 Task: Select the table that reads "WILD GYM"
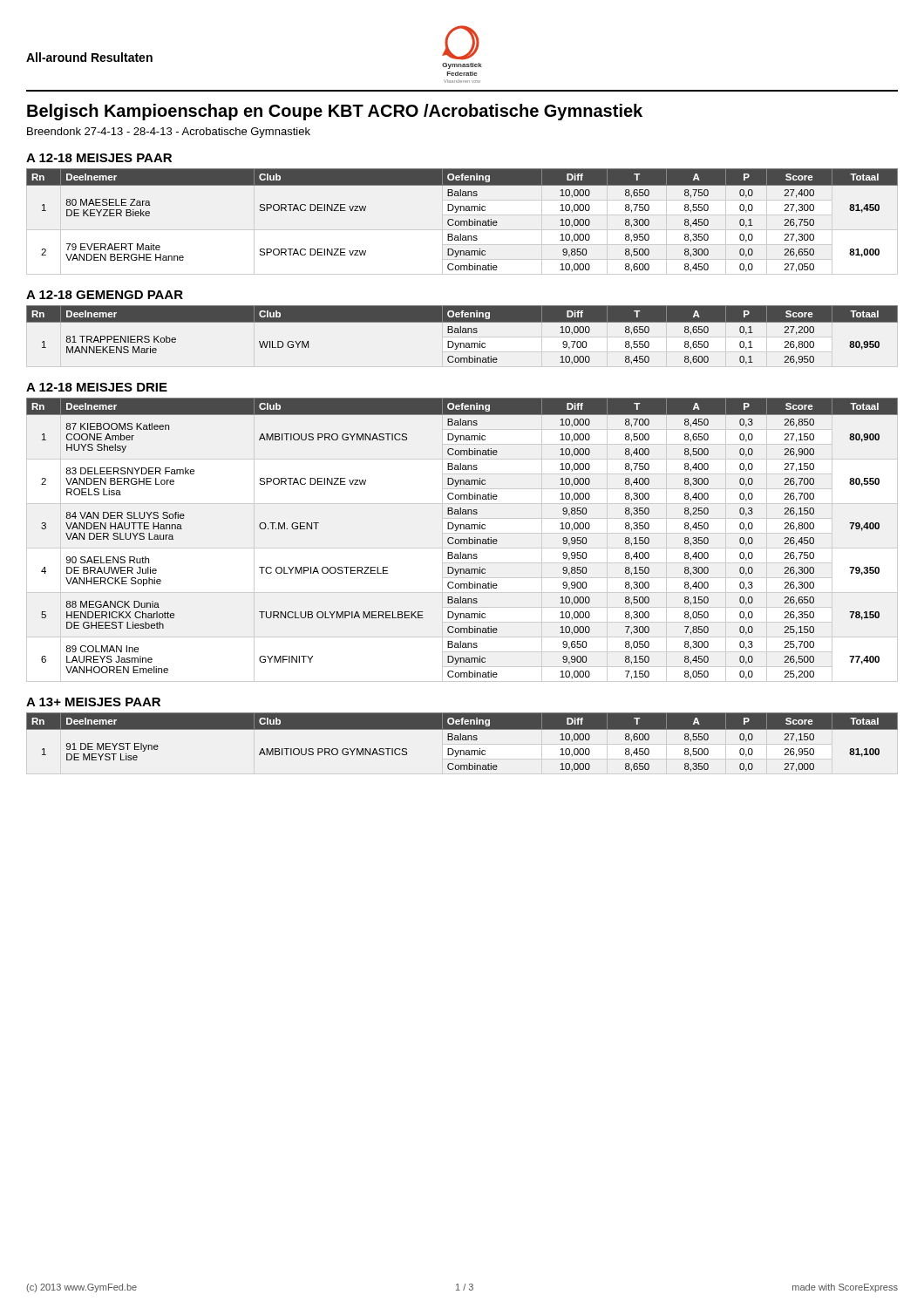click(462, 336)
